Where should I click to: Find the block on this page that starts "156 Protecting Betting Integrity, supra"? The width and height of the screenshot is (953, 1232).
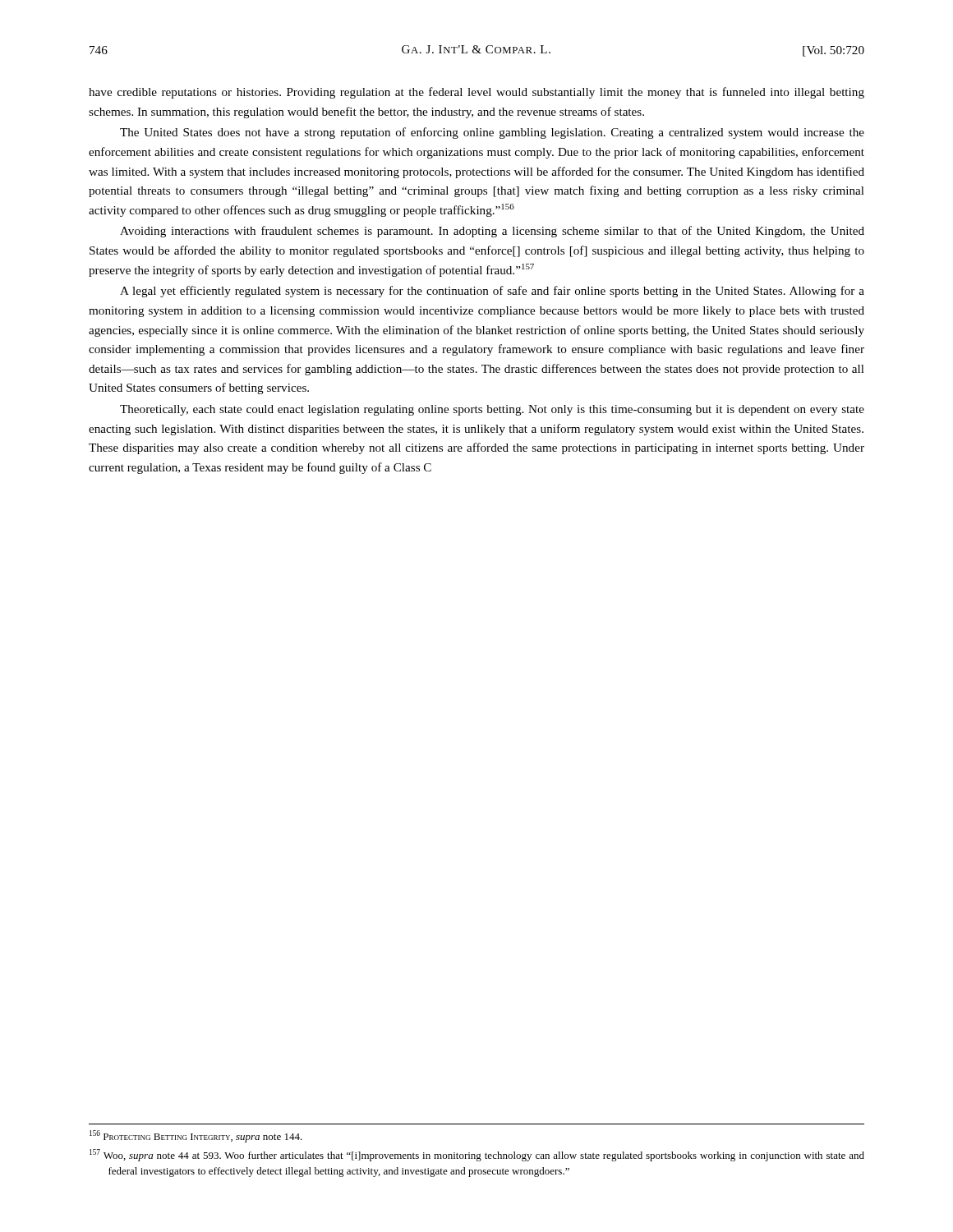point(196,1136)
